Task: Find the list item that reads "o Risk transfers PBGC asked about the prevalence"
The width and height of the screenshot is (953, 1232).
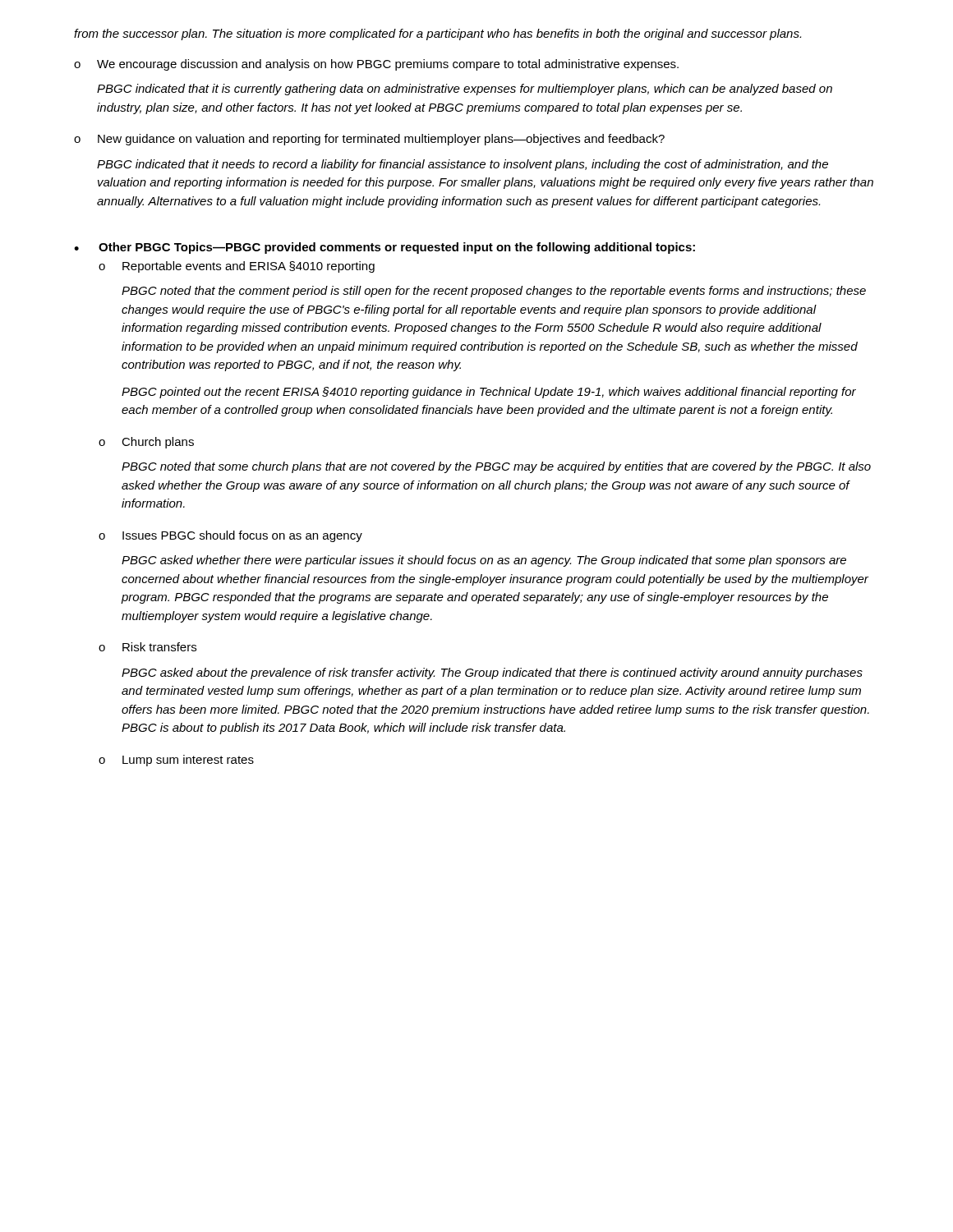Action: [489, 692]
